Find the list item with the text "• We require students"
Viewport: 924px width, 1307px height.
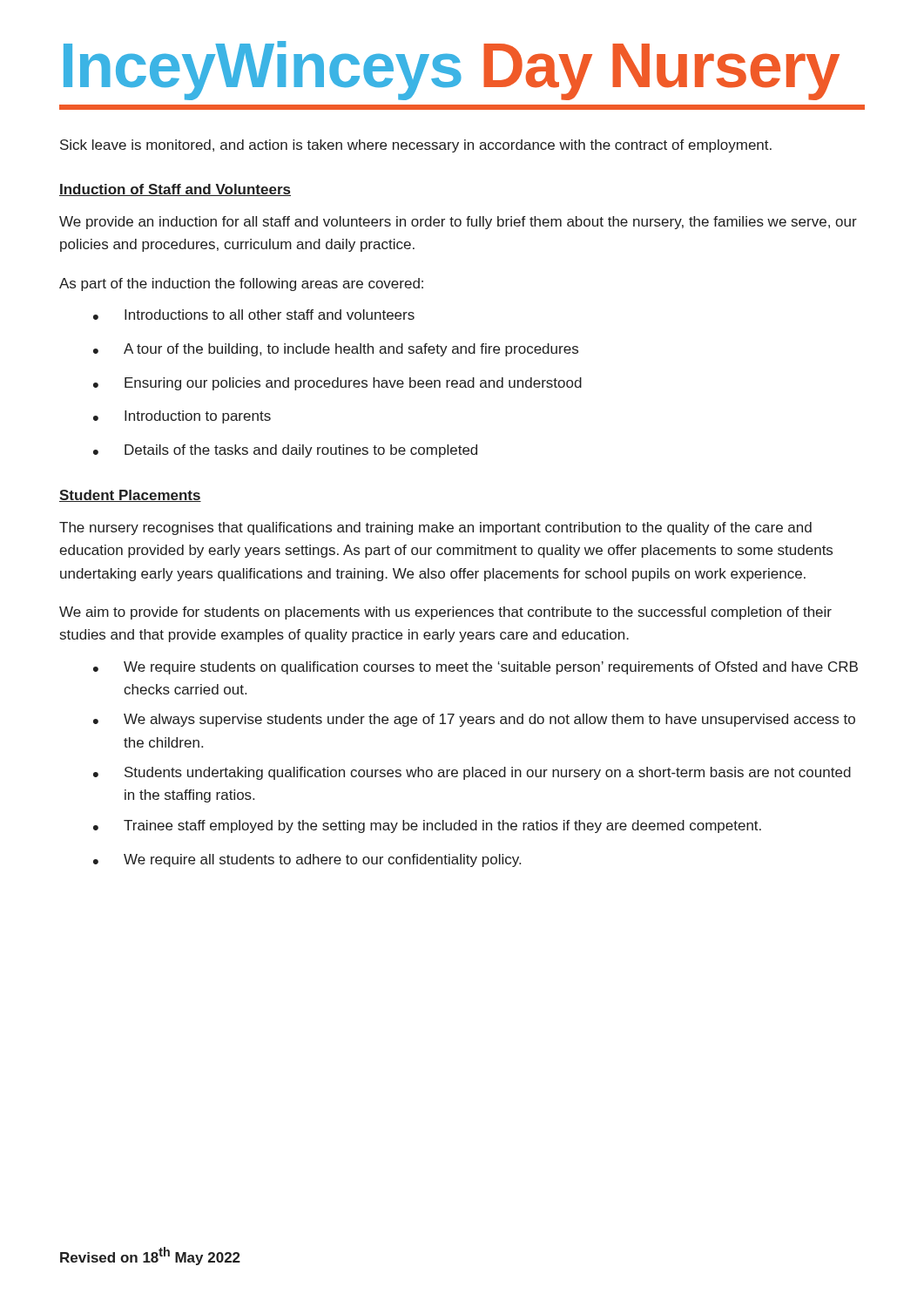pos(479,679)
